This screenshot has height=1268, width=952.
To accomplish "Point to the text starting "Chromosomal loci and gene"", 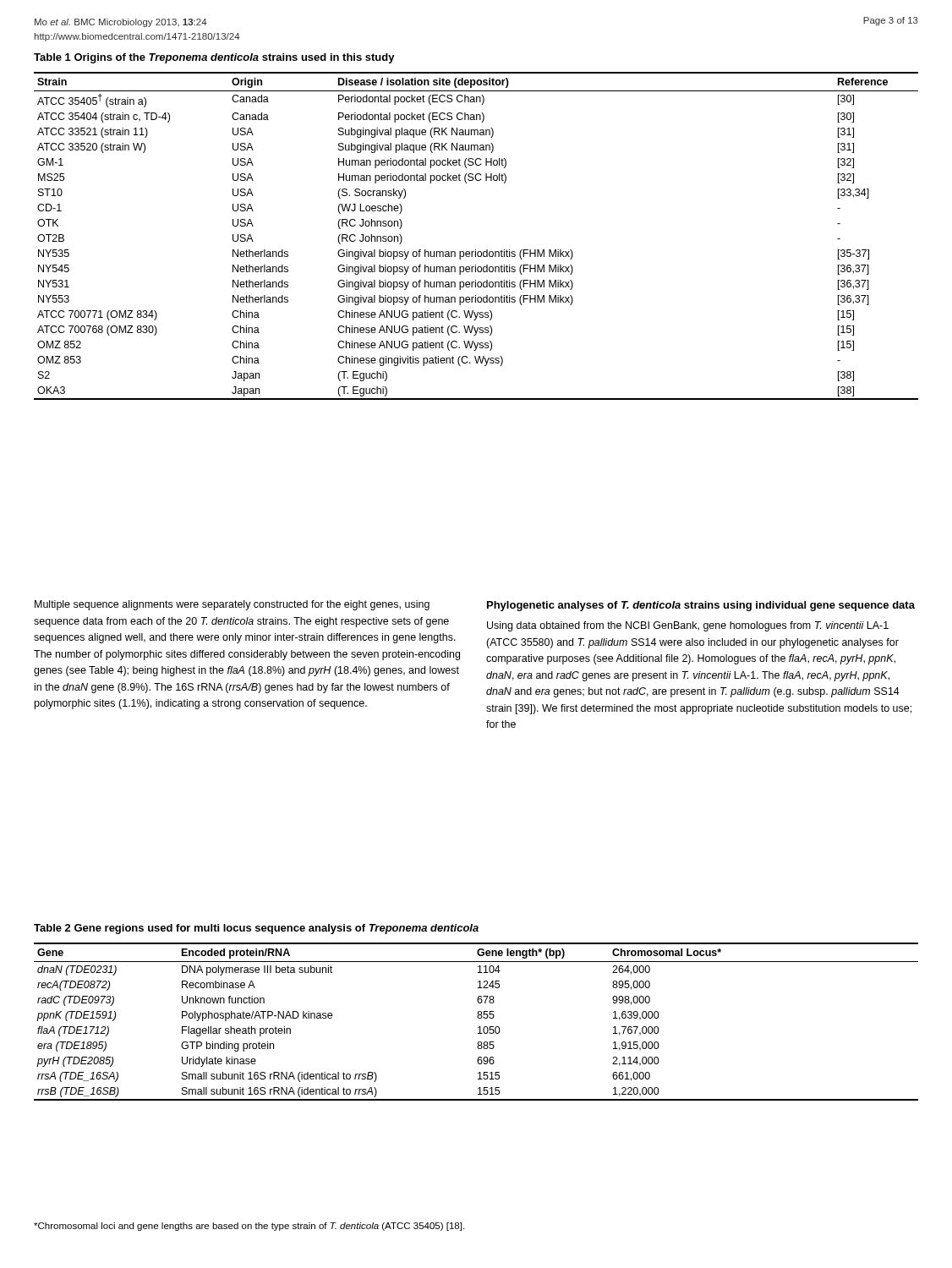I will 249,1226.
